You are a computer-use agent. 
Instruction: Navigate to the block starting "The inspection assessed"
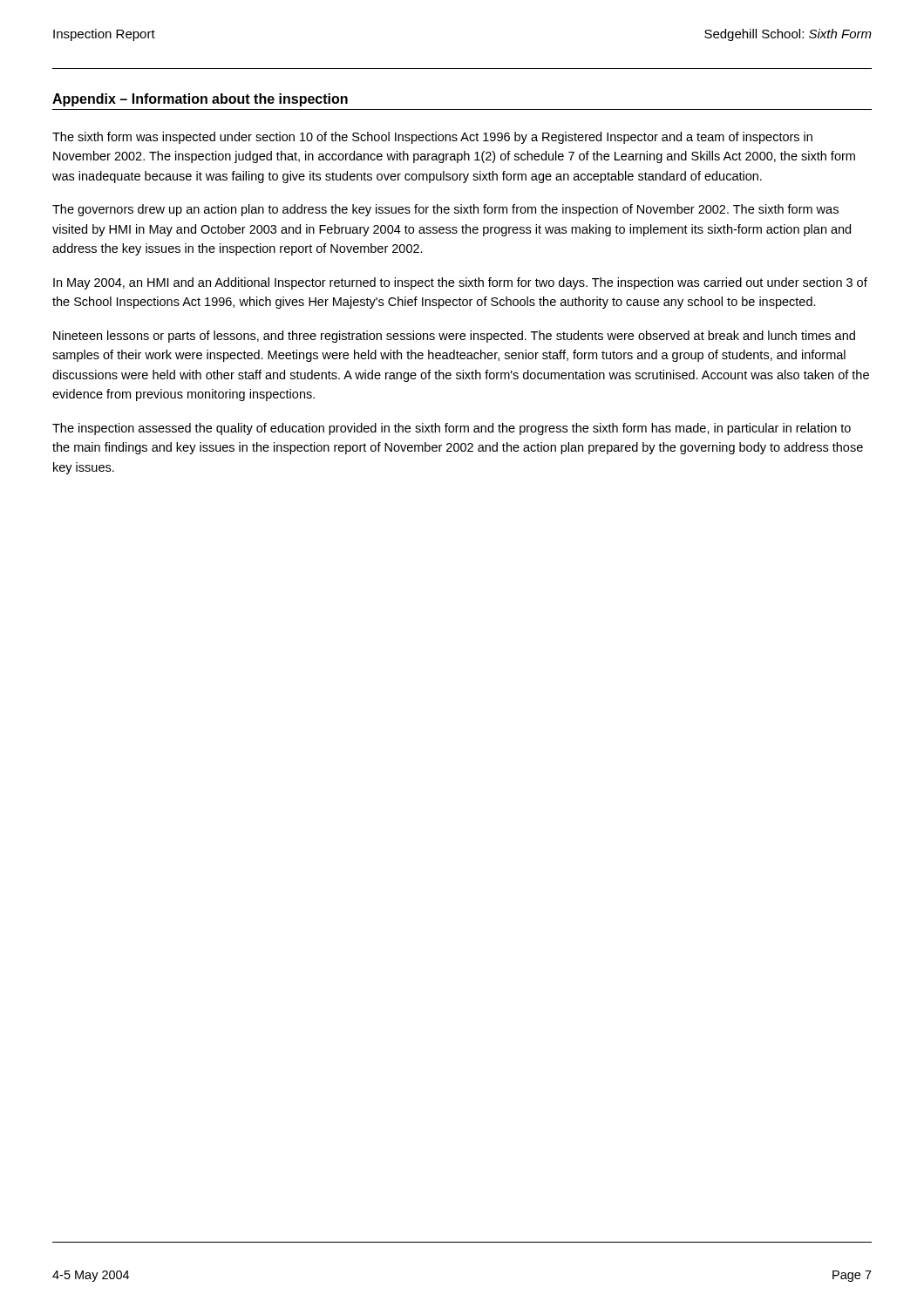tap(458, 447)
